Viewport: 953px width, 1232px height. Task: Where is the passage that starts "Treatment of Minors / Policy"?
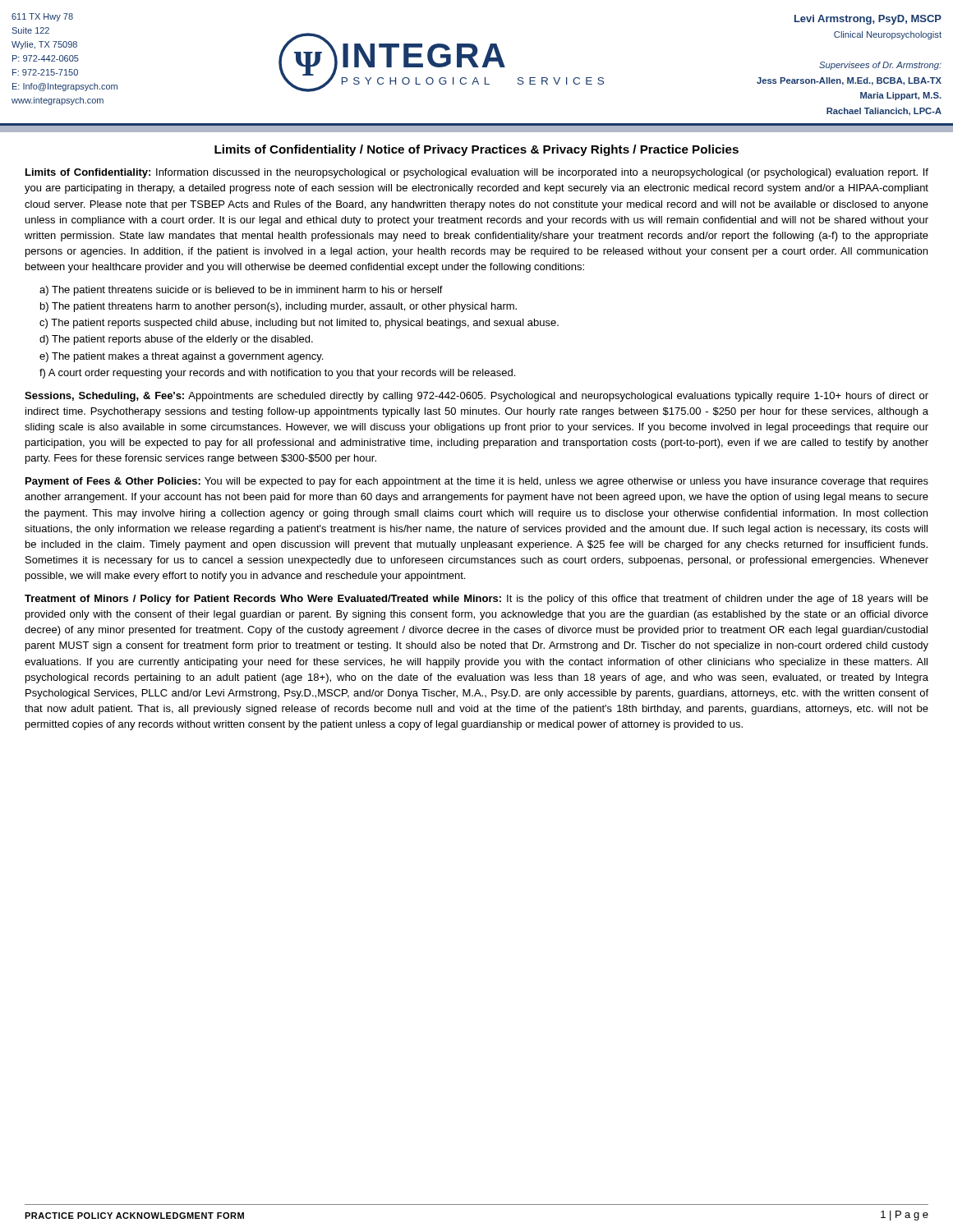coord(476,661)
